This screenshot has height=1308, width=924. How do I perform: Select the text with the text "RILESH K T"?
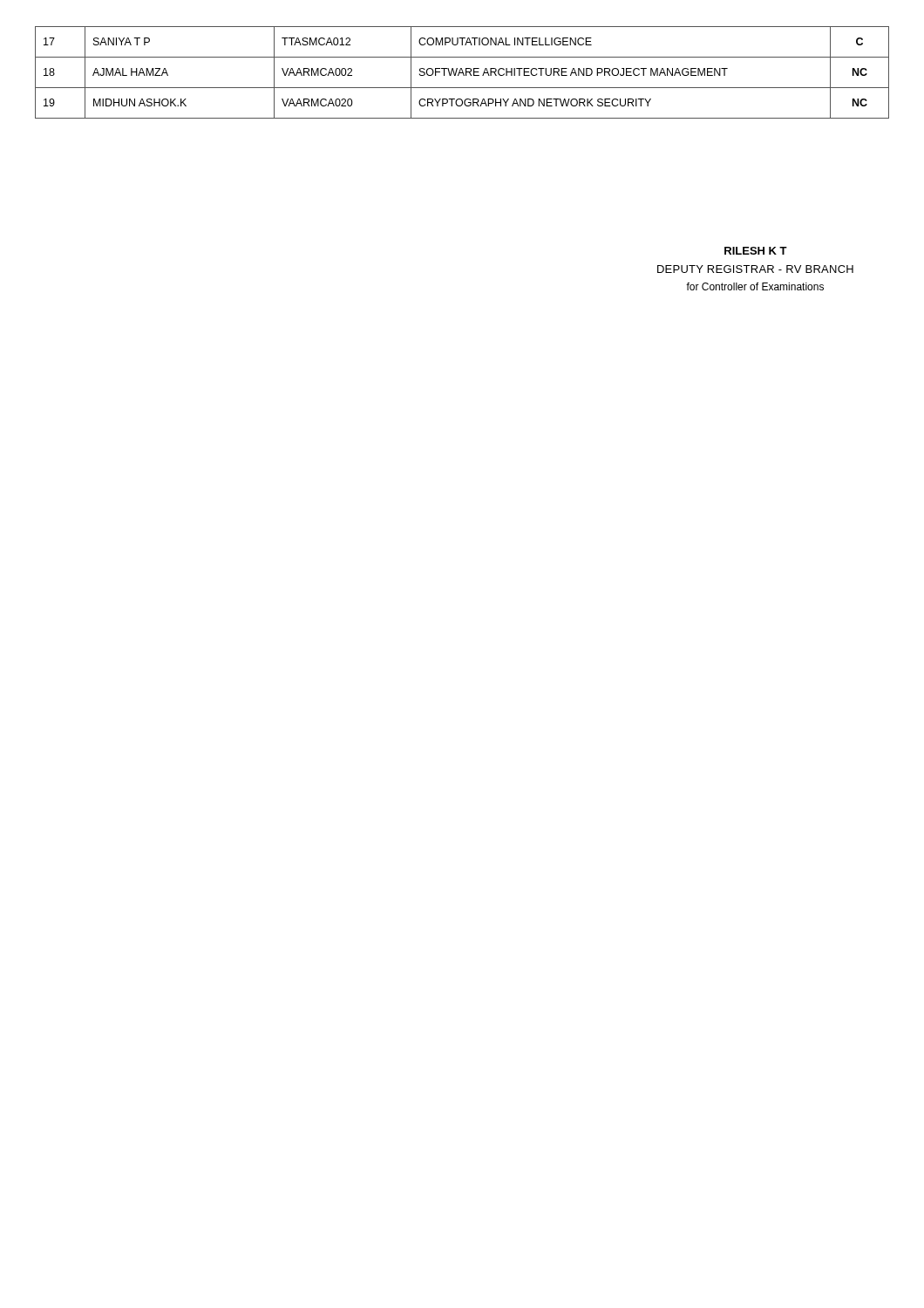[x=755, y=251]
